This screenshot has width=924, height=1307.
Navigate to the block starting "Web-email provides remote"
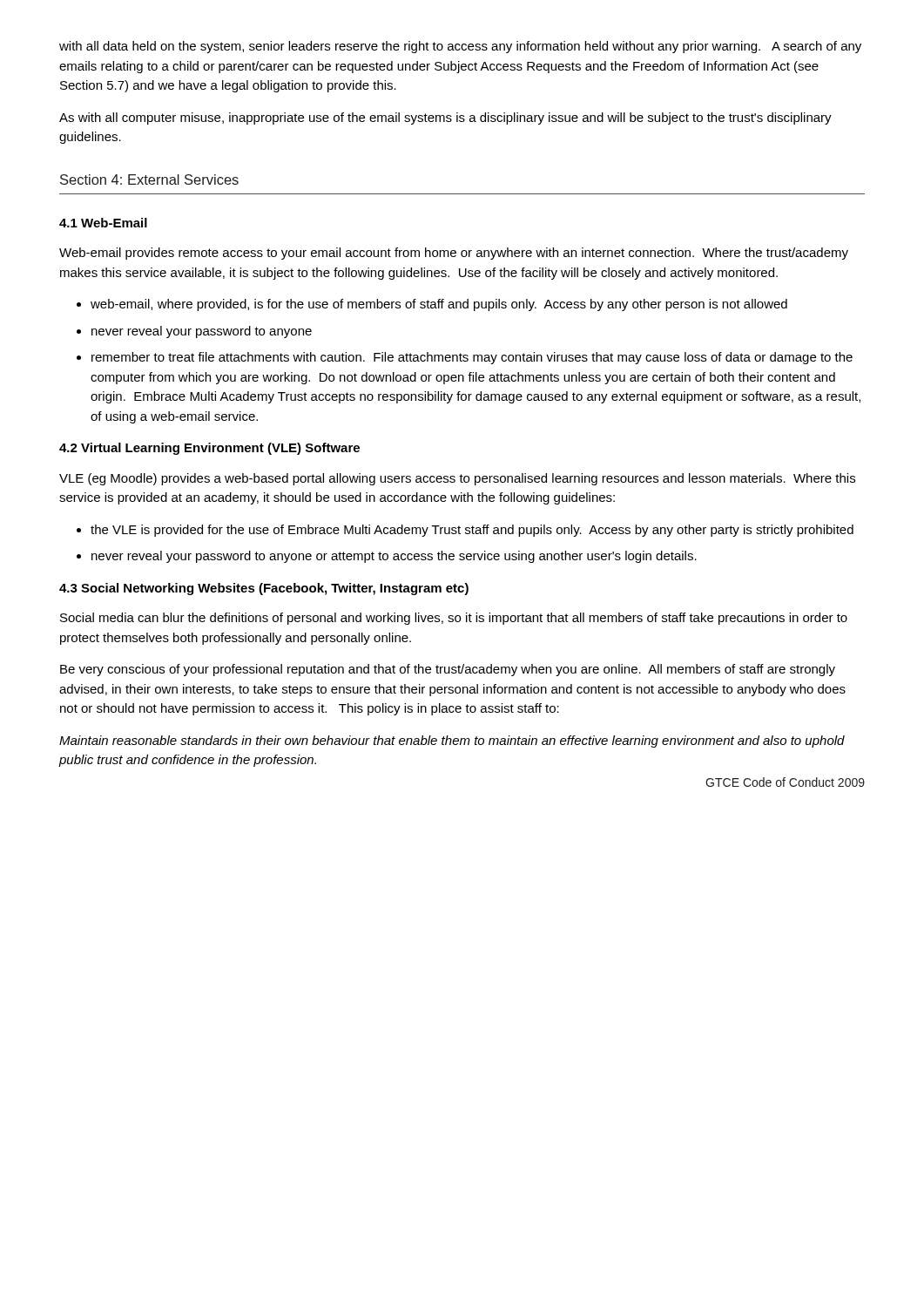pos(462,263)
